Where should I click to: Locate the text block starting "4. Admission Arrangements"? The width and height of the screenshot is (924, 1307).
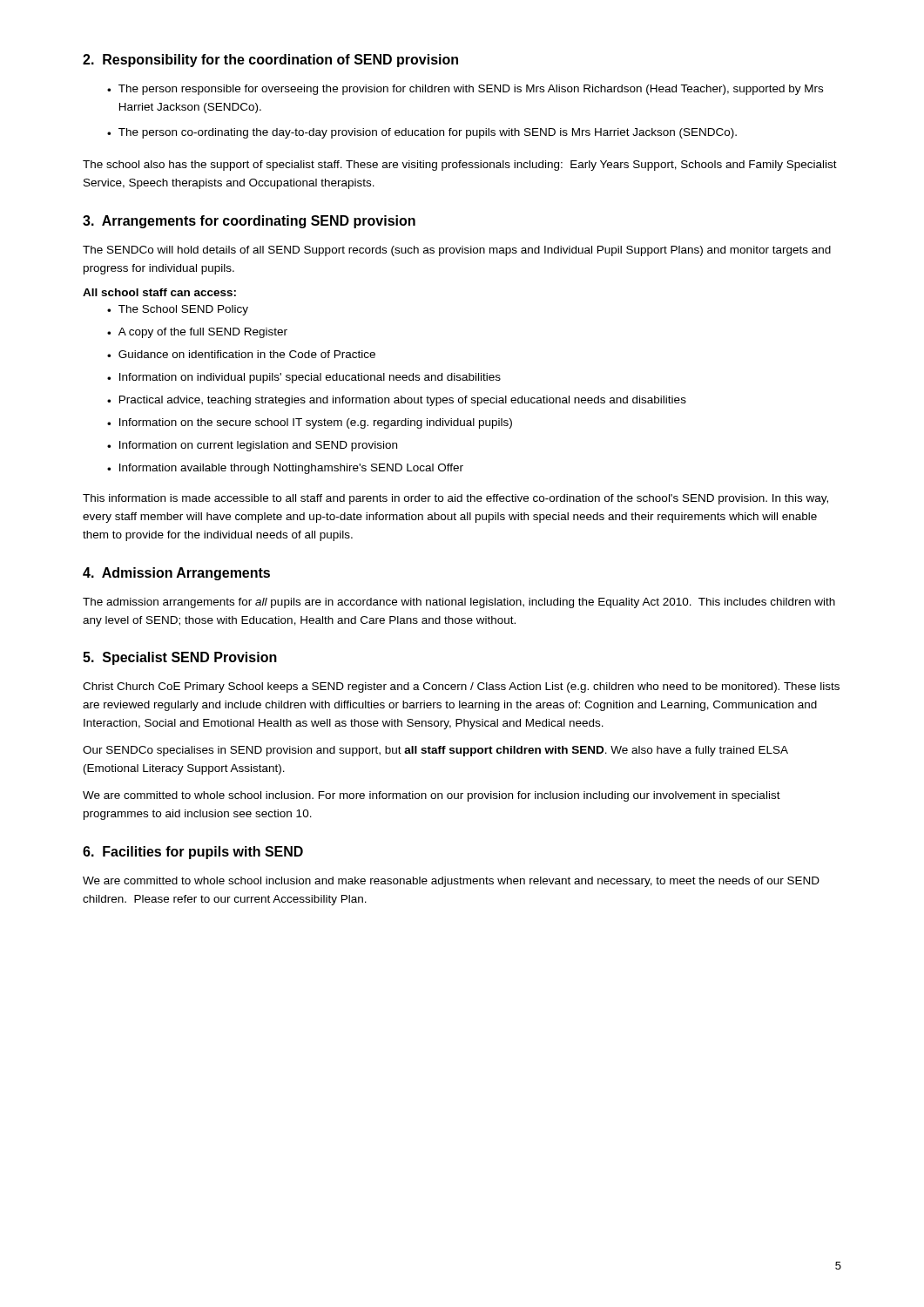point(177,573)
